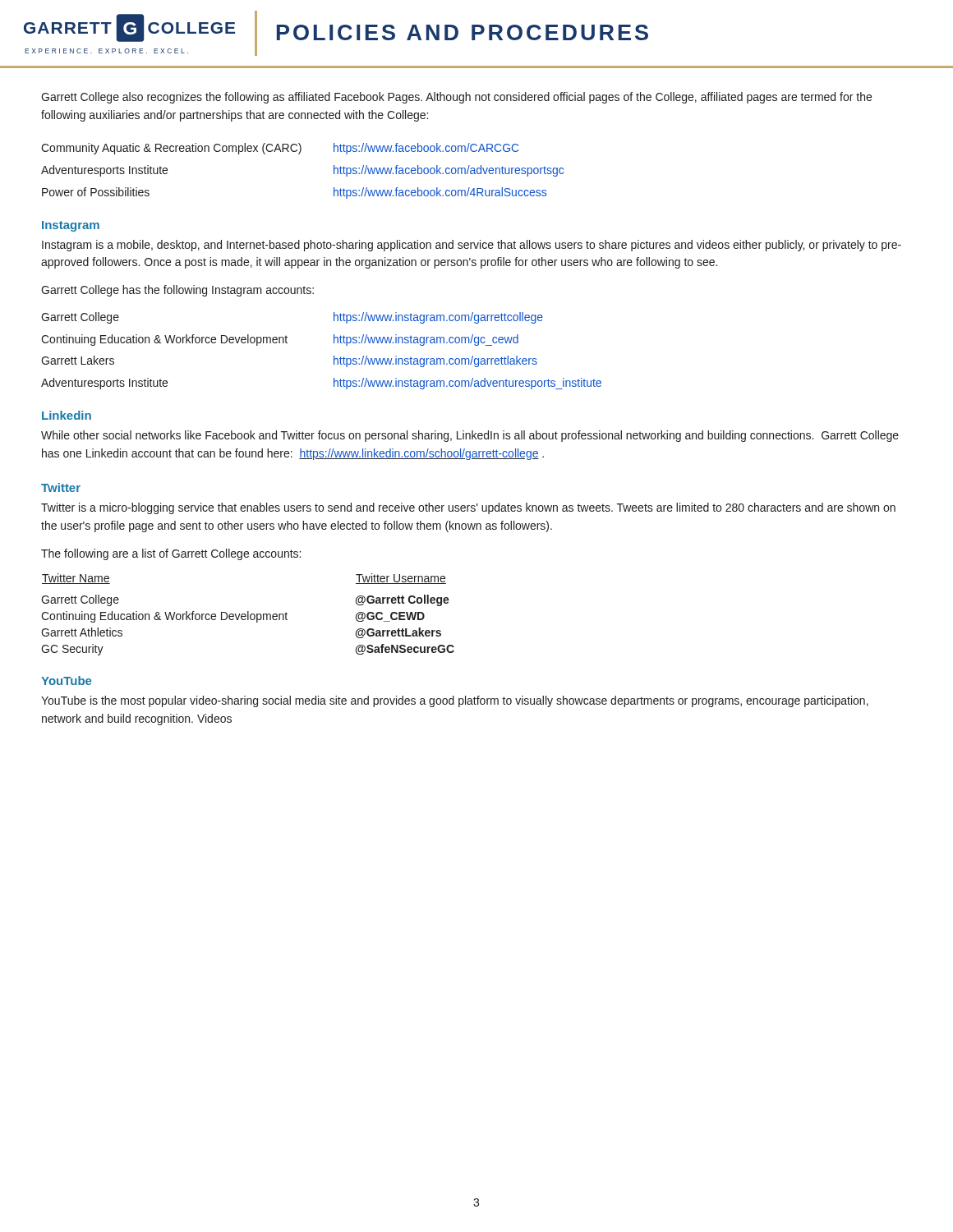Screen dimensions: 1232x953
Task: Click the table
Action: [476, 614]
